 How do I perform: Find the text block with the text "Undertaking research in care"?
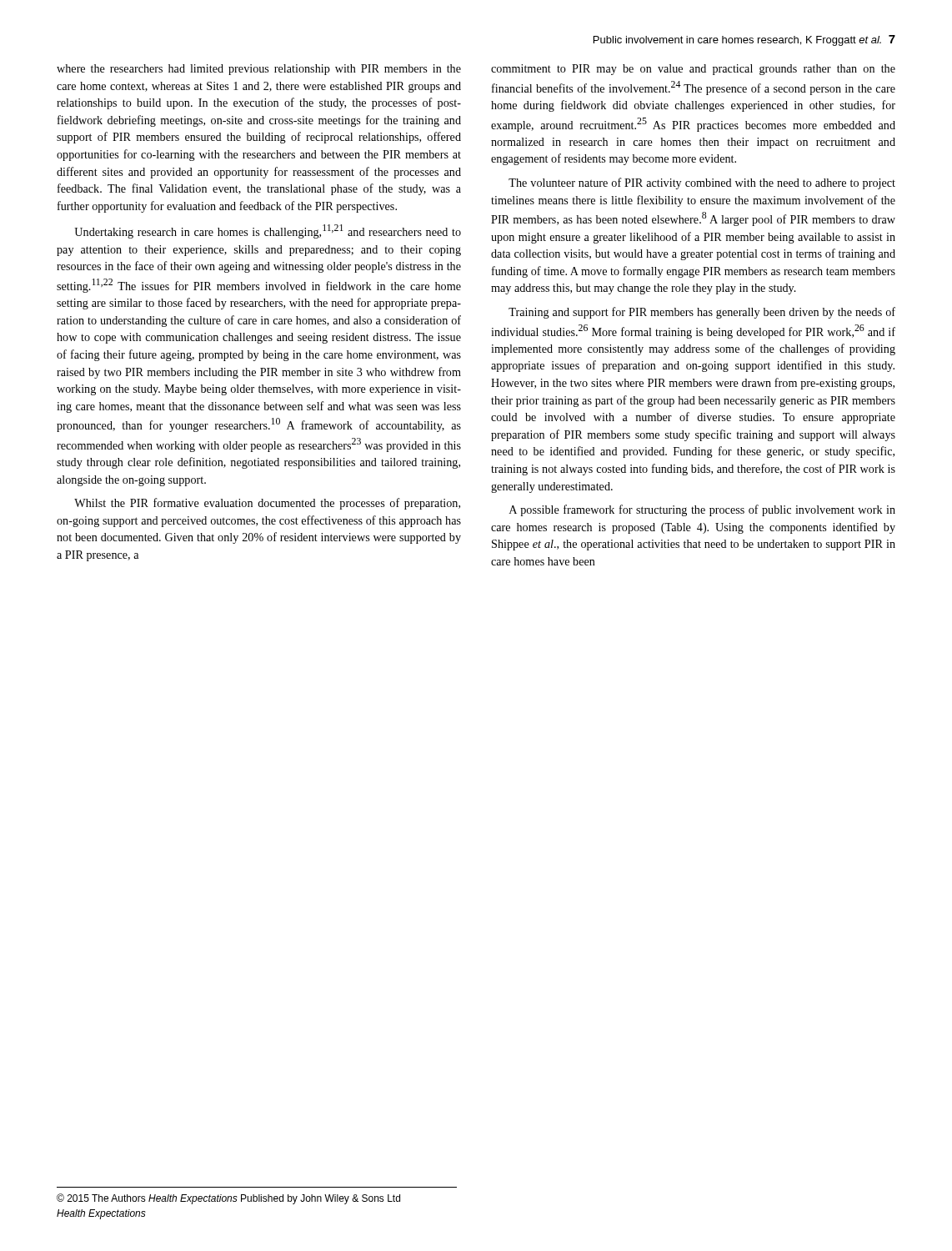[x=259, y=355]
